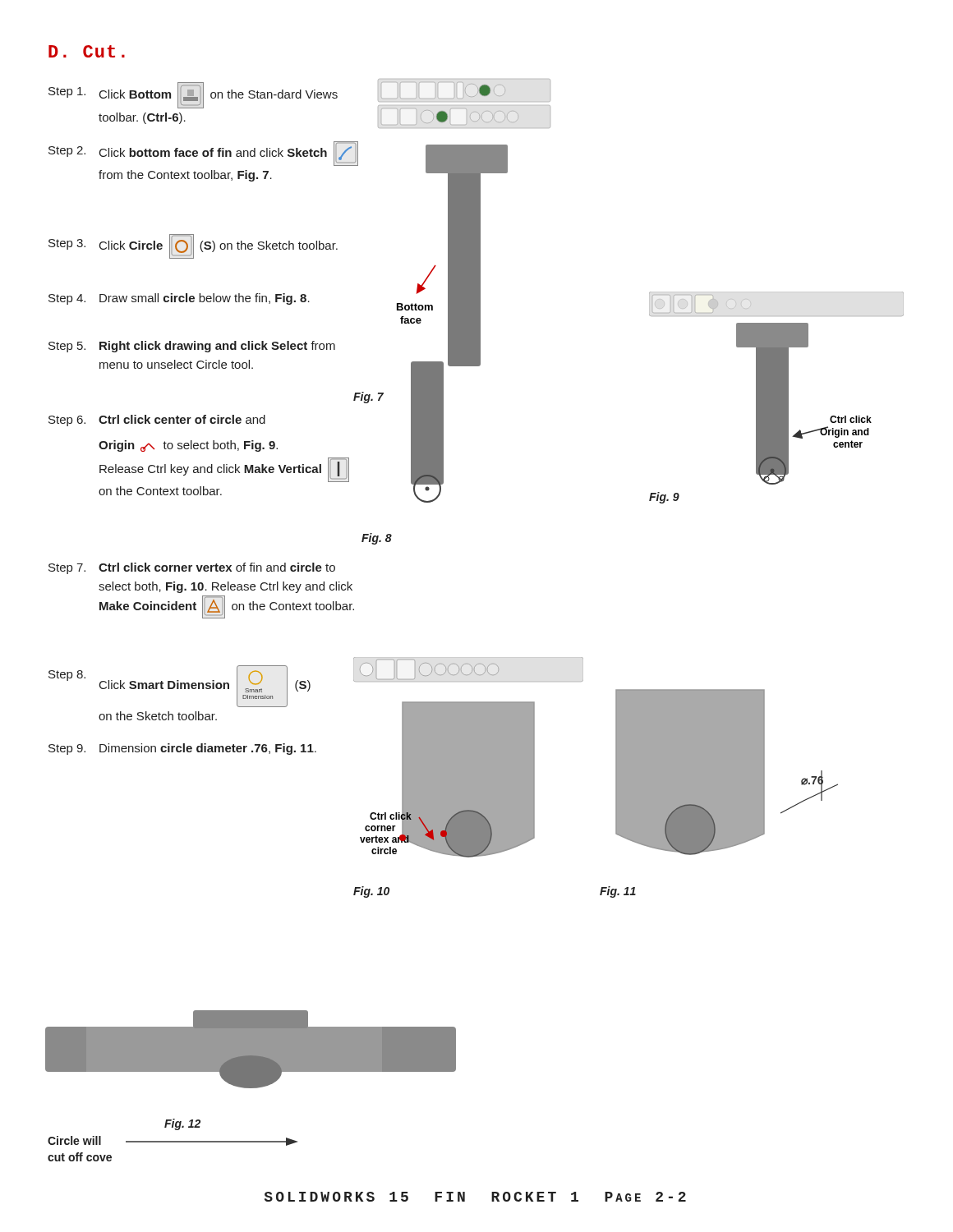
Task: Click on the block starting "Step 9. Dimension circle diameter .76,"
Action: pos(182,748)
